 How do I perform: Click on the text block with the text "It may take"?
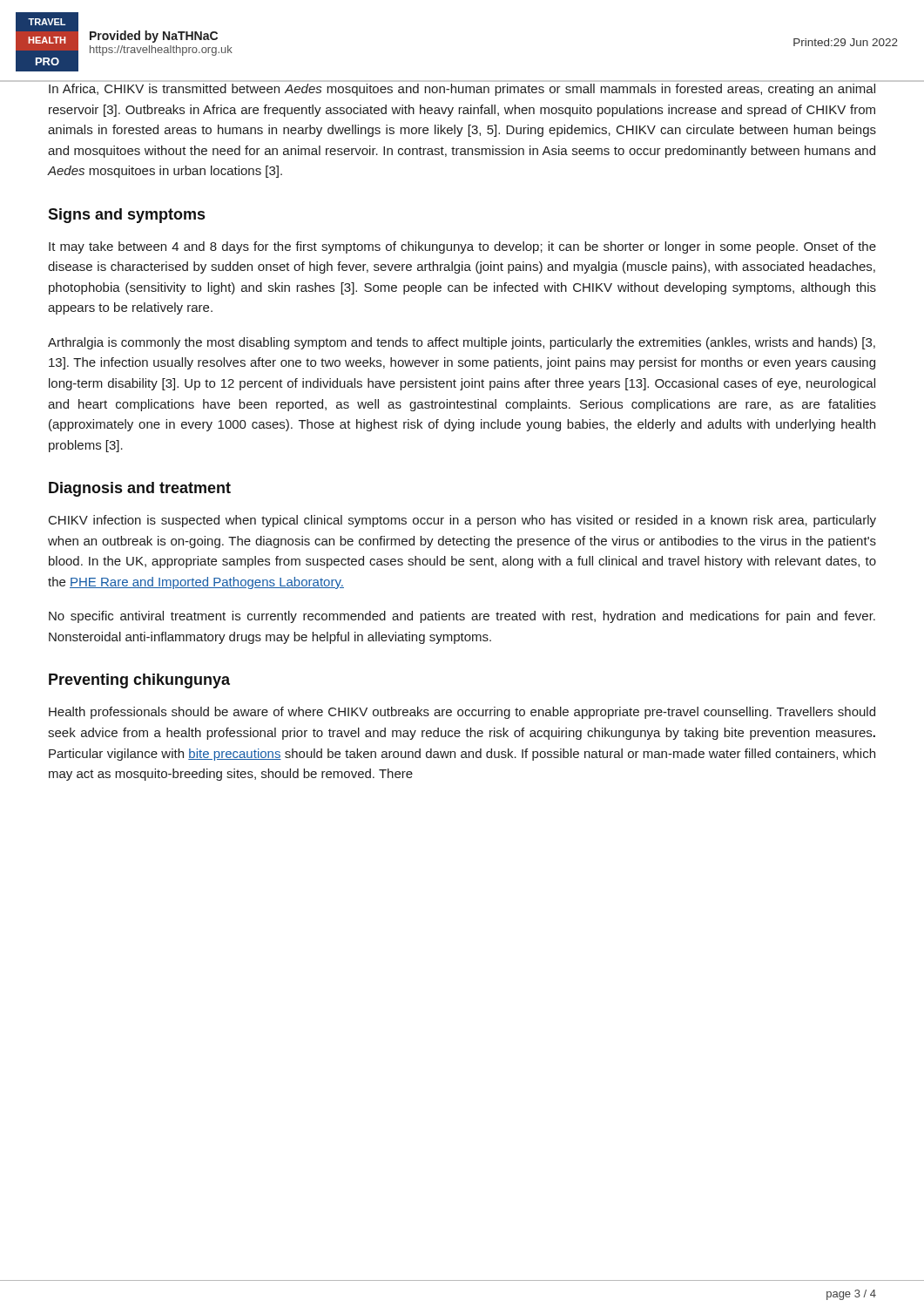click(x=462, y=277)
